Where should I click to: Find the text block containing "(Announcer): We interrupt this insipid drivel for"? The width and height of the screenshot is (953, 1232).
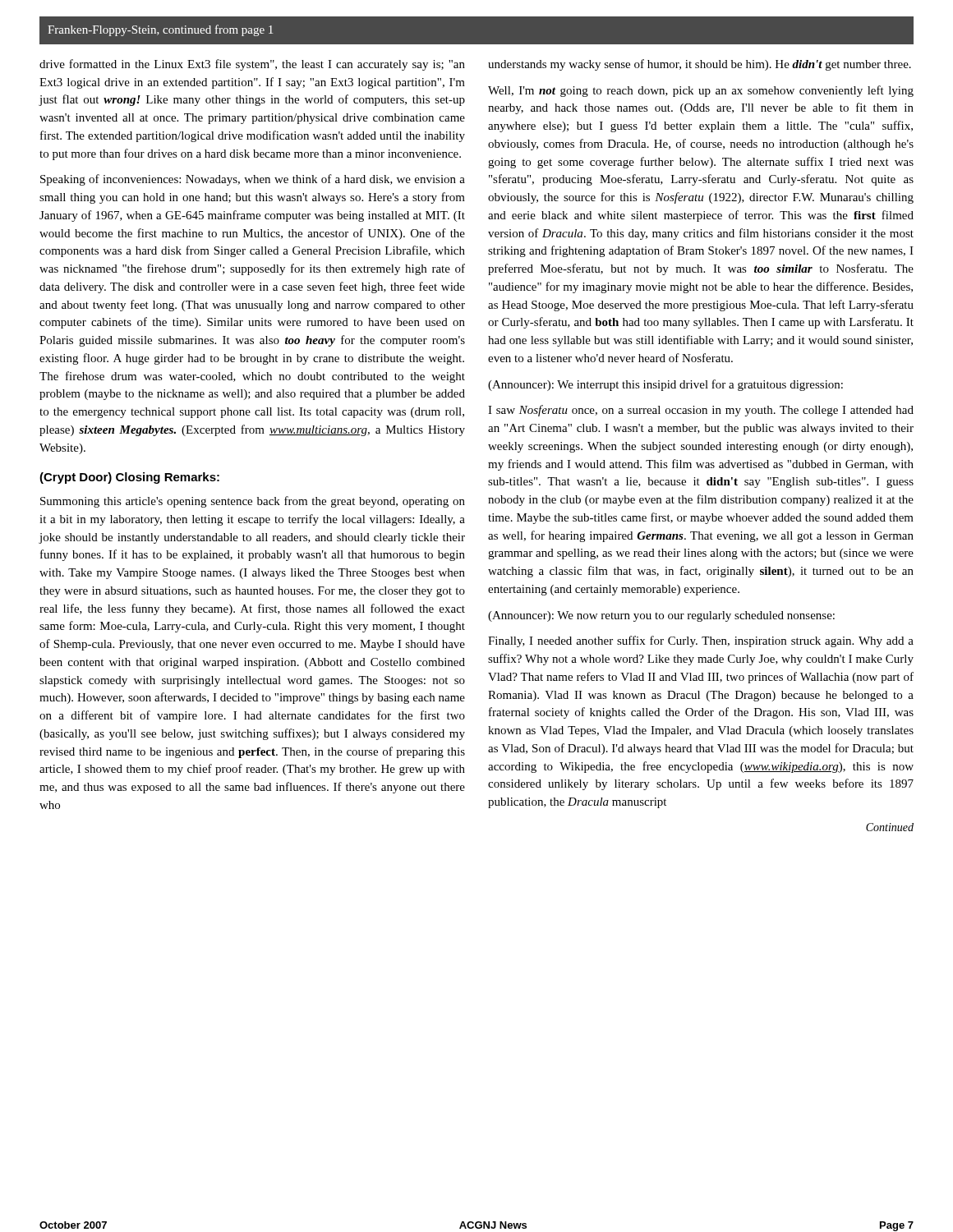coord(701,385)
